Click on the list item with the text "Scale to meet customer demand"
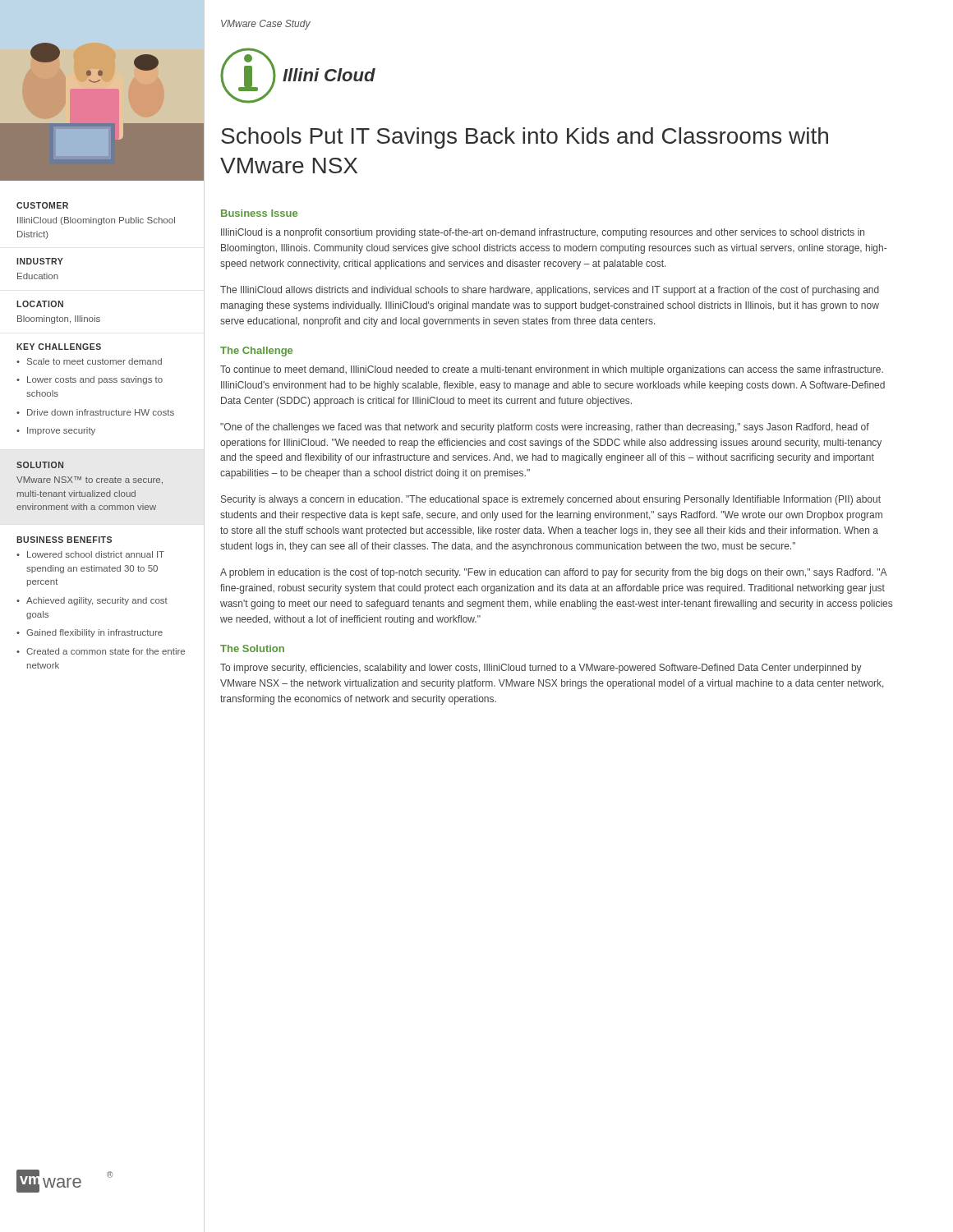This screenshot has height=1232, width=953. (x=94, y=361)
